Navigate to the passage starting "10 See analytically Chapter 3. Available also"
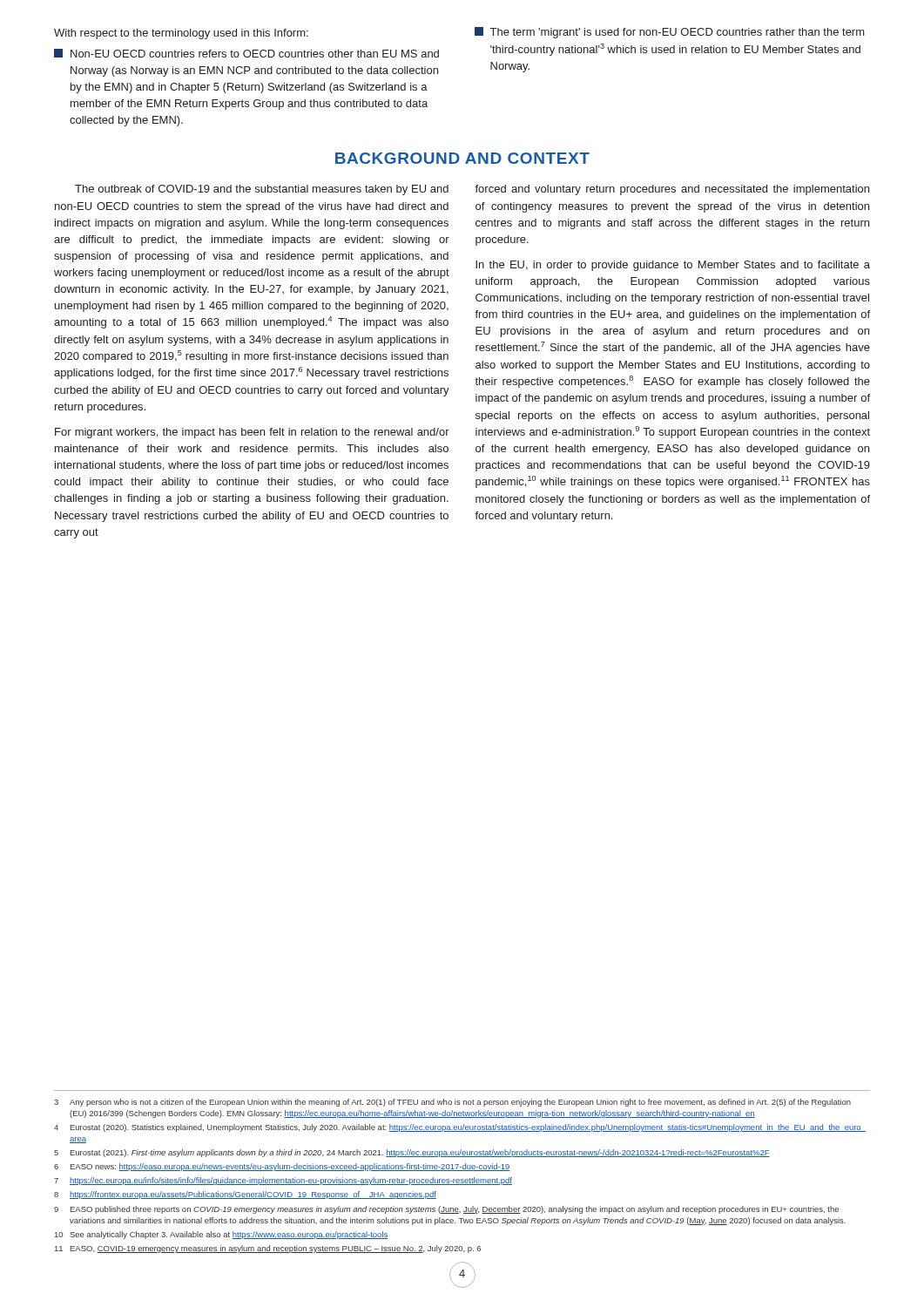 tap(462, 1234)
